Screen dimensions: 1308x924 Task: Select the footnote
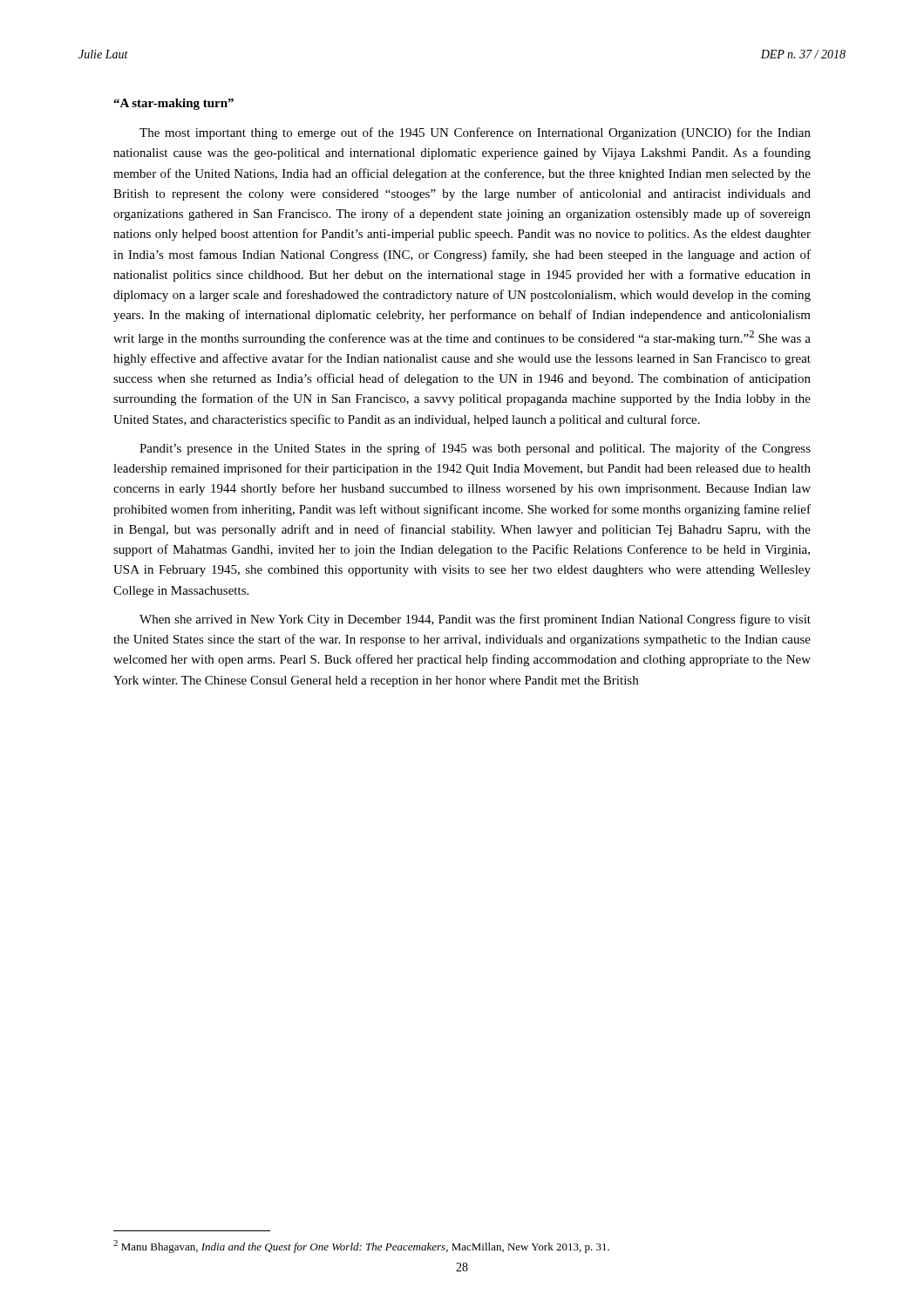click(362, 1246)
